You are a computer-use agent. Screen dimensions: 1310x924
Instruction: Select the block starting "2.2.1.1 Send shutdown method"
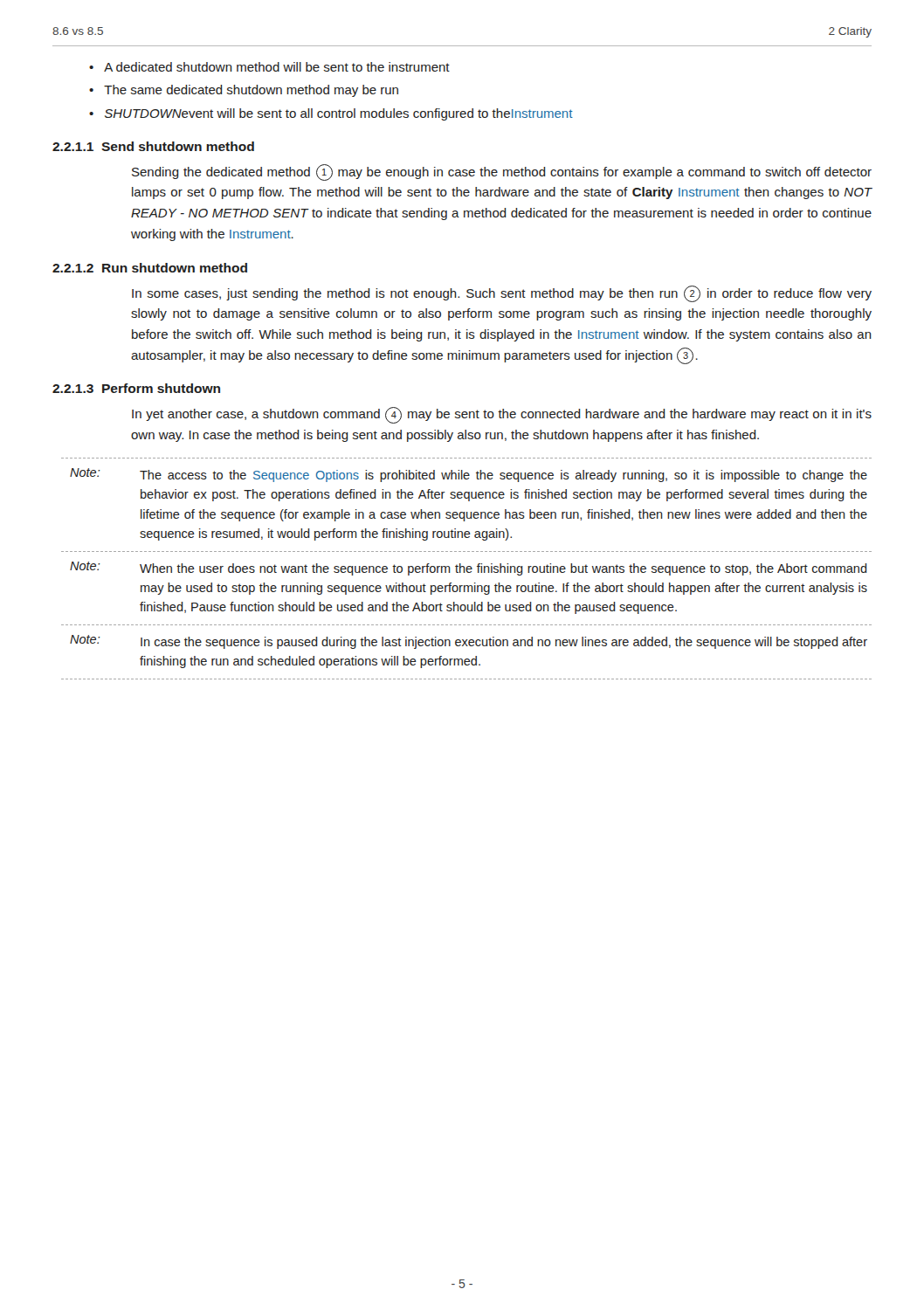coord(154,146)
